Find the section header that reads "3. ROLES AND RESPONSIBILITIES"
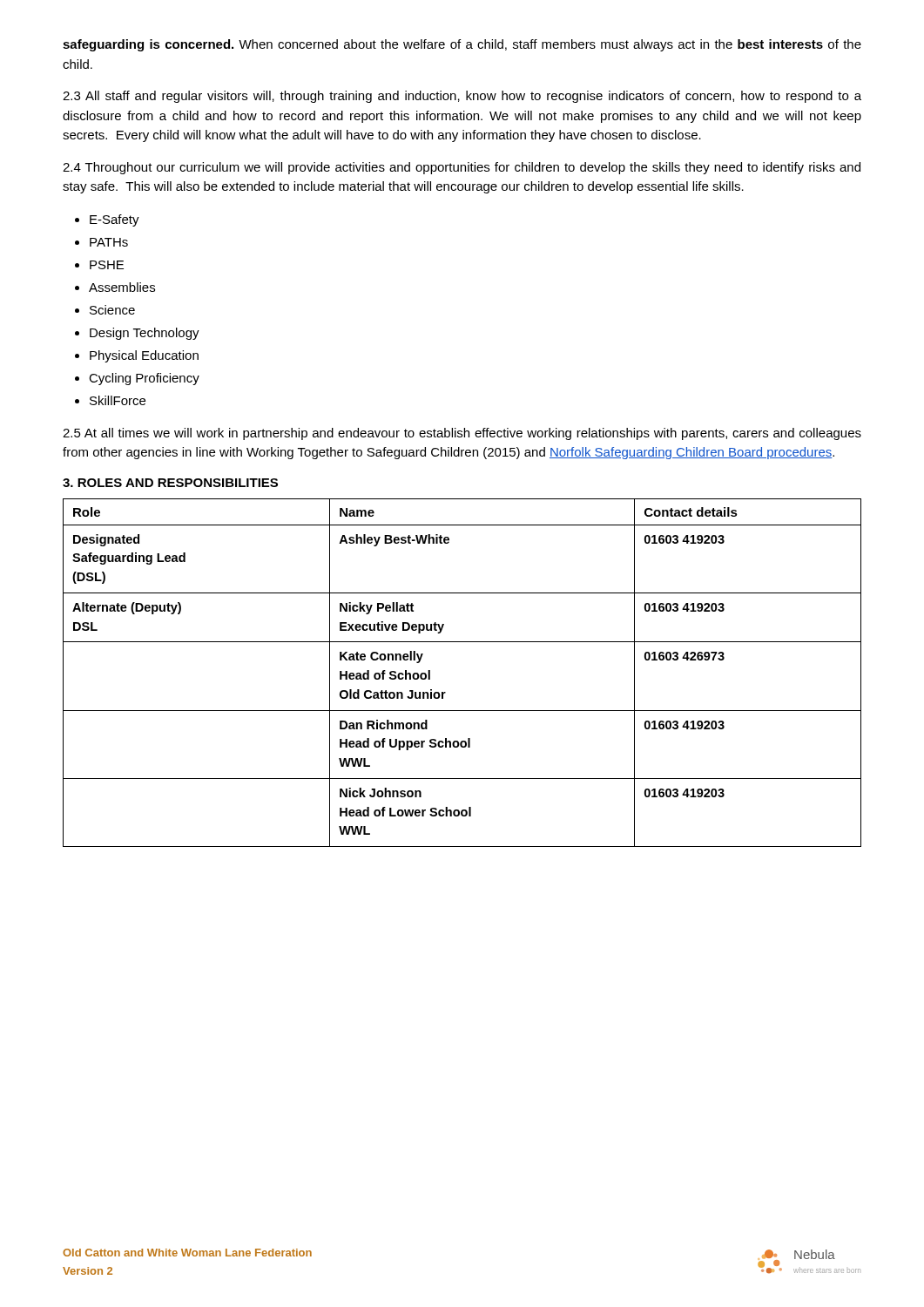This screenshot has width=924, height=1307. 171,482
